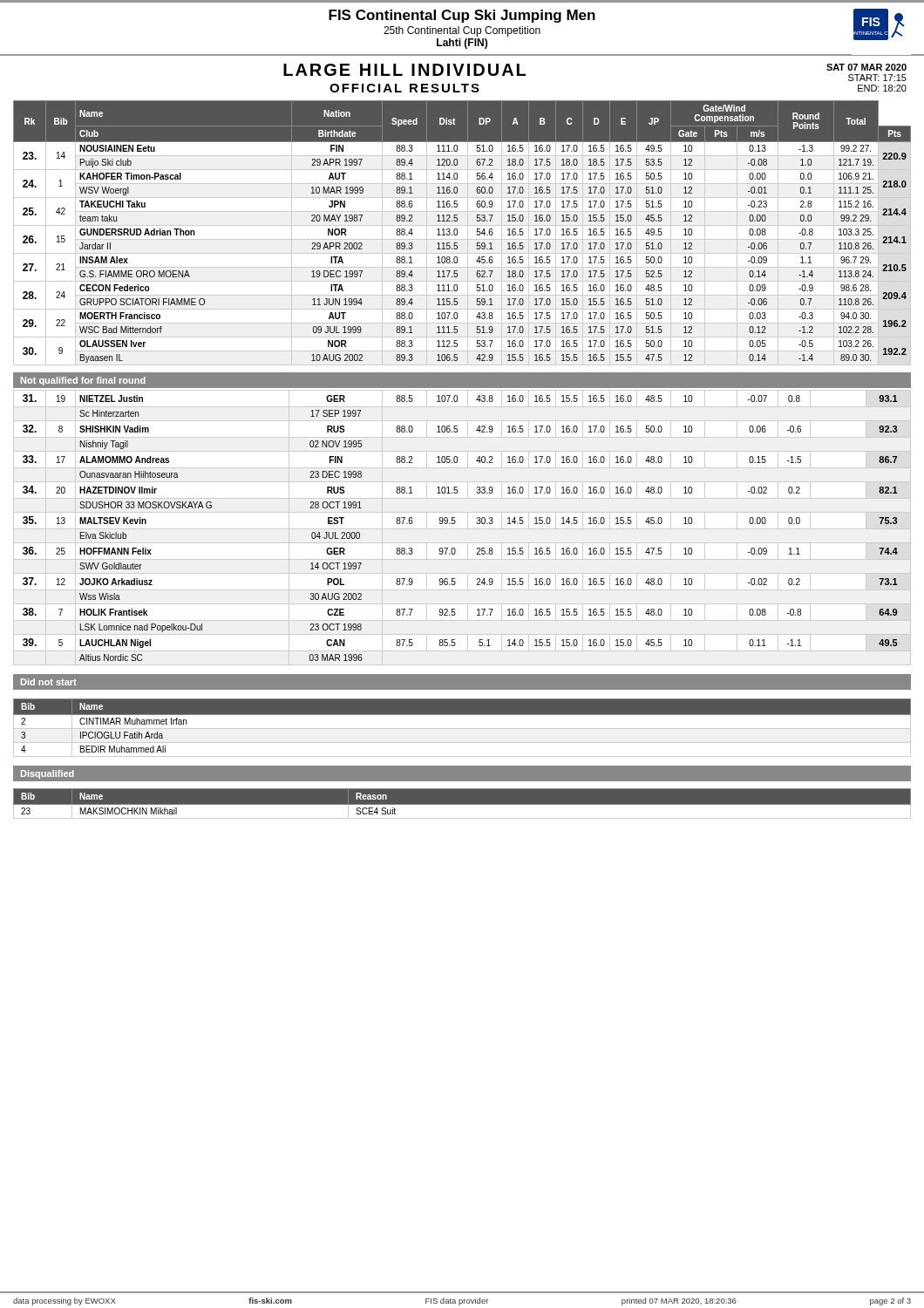924x1308 pixels.
Task: Find the region starting "END: 18:20"
Action: pos(882,88)
